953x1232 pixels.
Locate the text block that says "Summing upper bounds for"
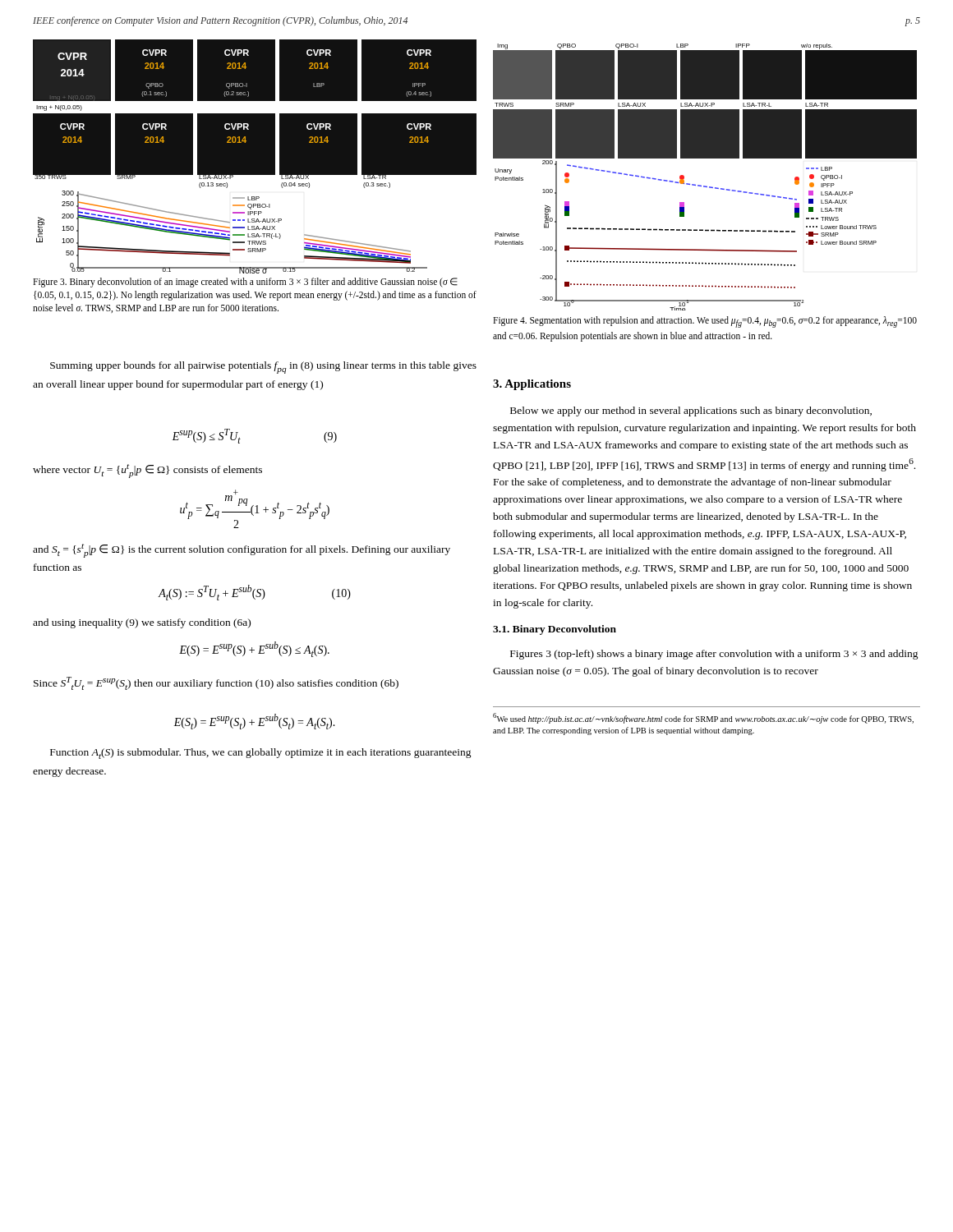point(255,374)
